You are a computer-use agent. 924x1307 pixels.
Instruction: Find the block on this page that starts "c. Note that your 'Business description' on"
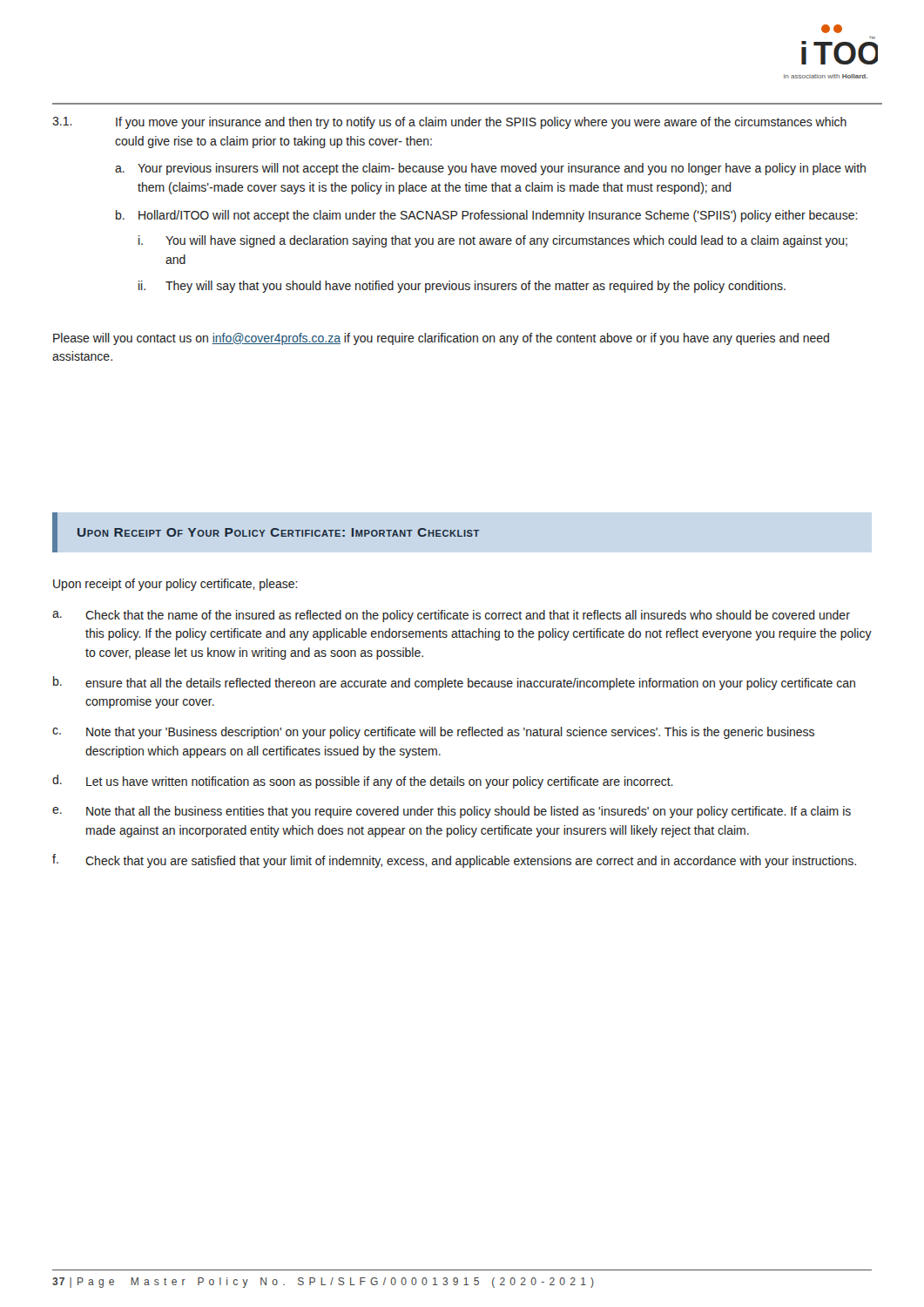(462, 742)
